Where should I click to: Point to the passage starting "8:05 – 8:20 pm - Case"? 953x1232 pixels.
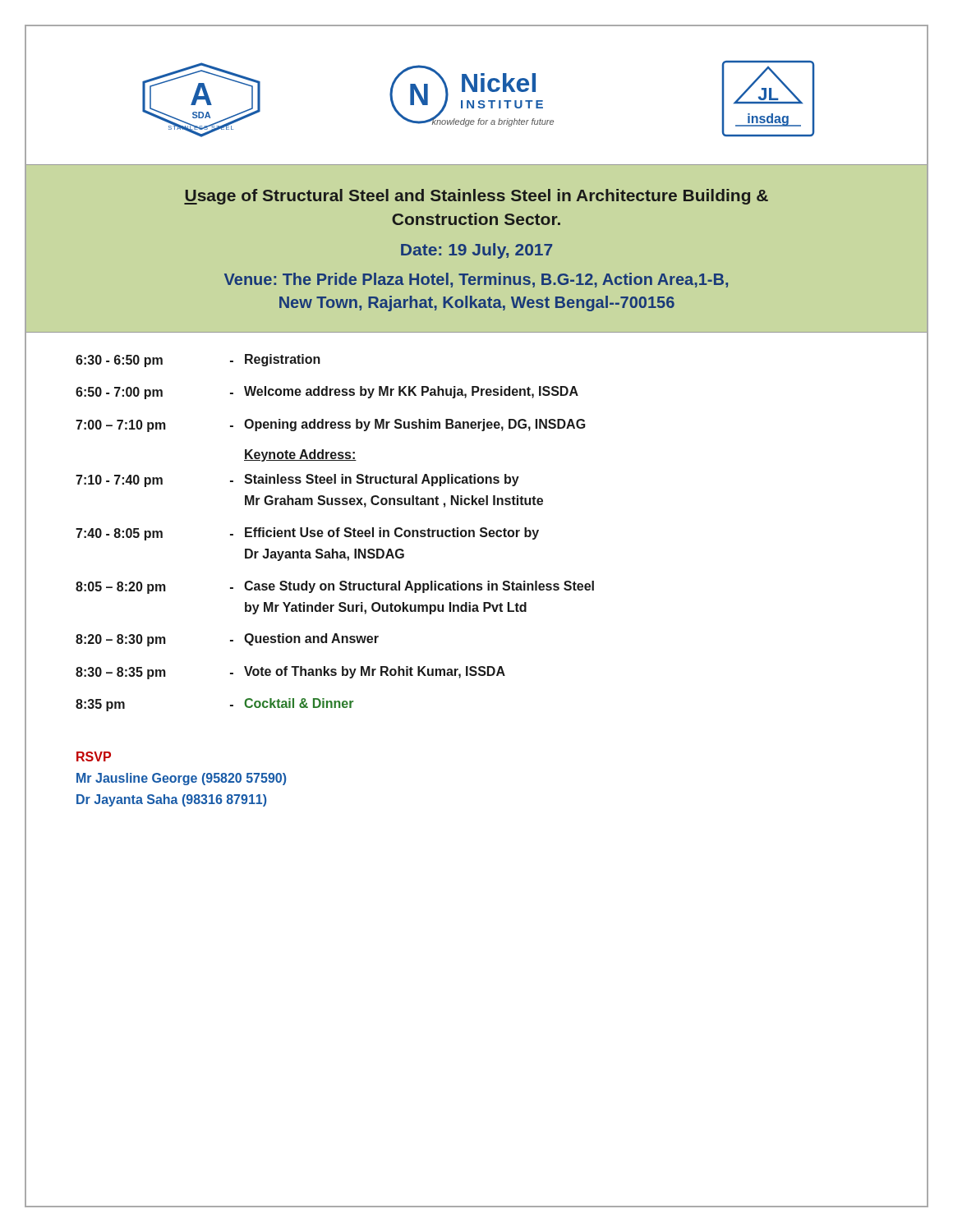[x=476, y=597]
